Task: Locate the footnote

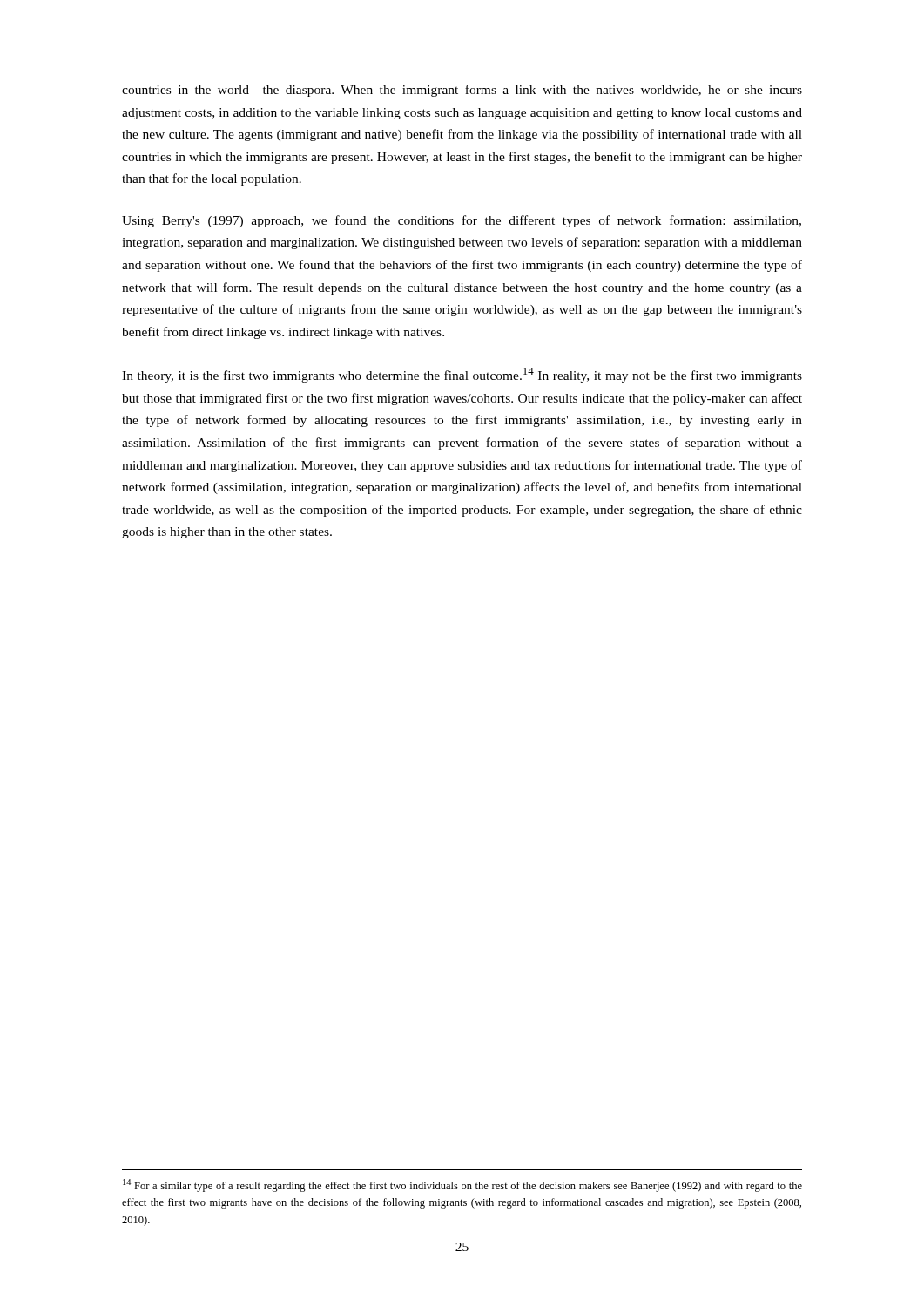Action: pos(462,1201)
